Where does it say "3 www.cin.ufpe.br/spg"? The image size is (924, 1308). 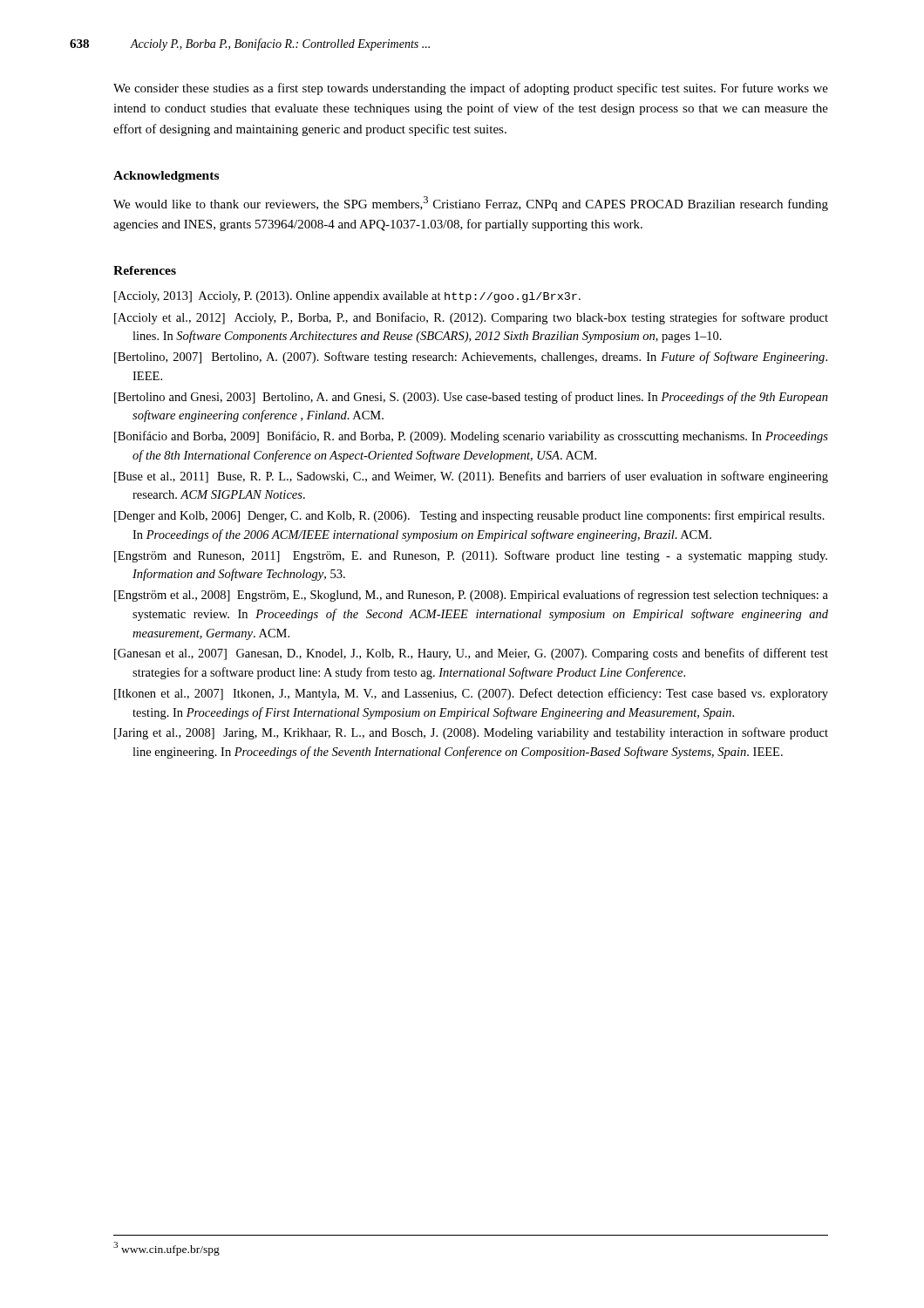click(x=166, y=1247)
